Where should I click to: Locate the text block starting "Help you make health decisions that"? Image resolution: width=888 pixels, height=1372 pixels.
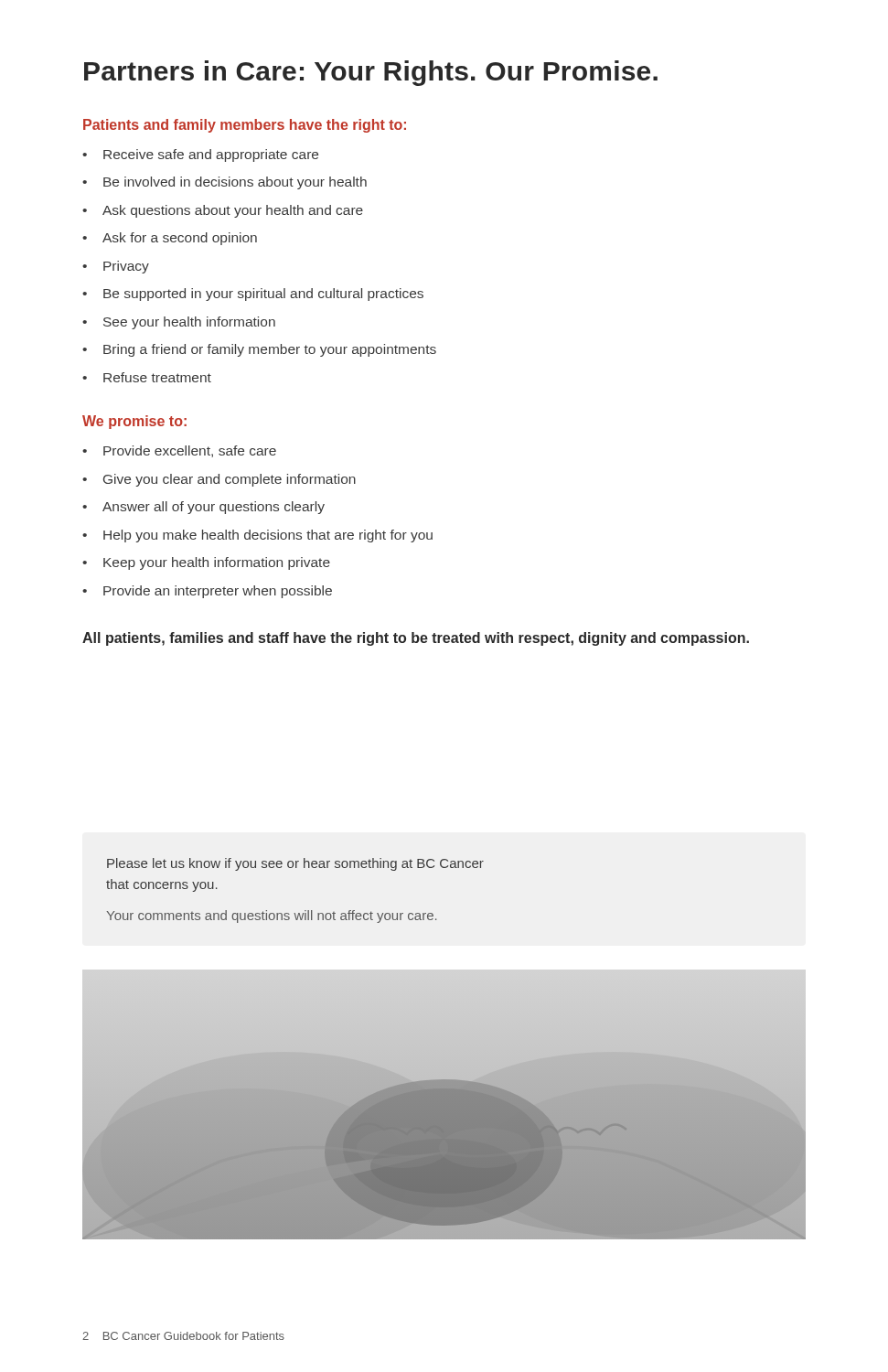pos(268,534)
